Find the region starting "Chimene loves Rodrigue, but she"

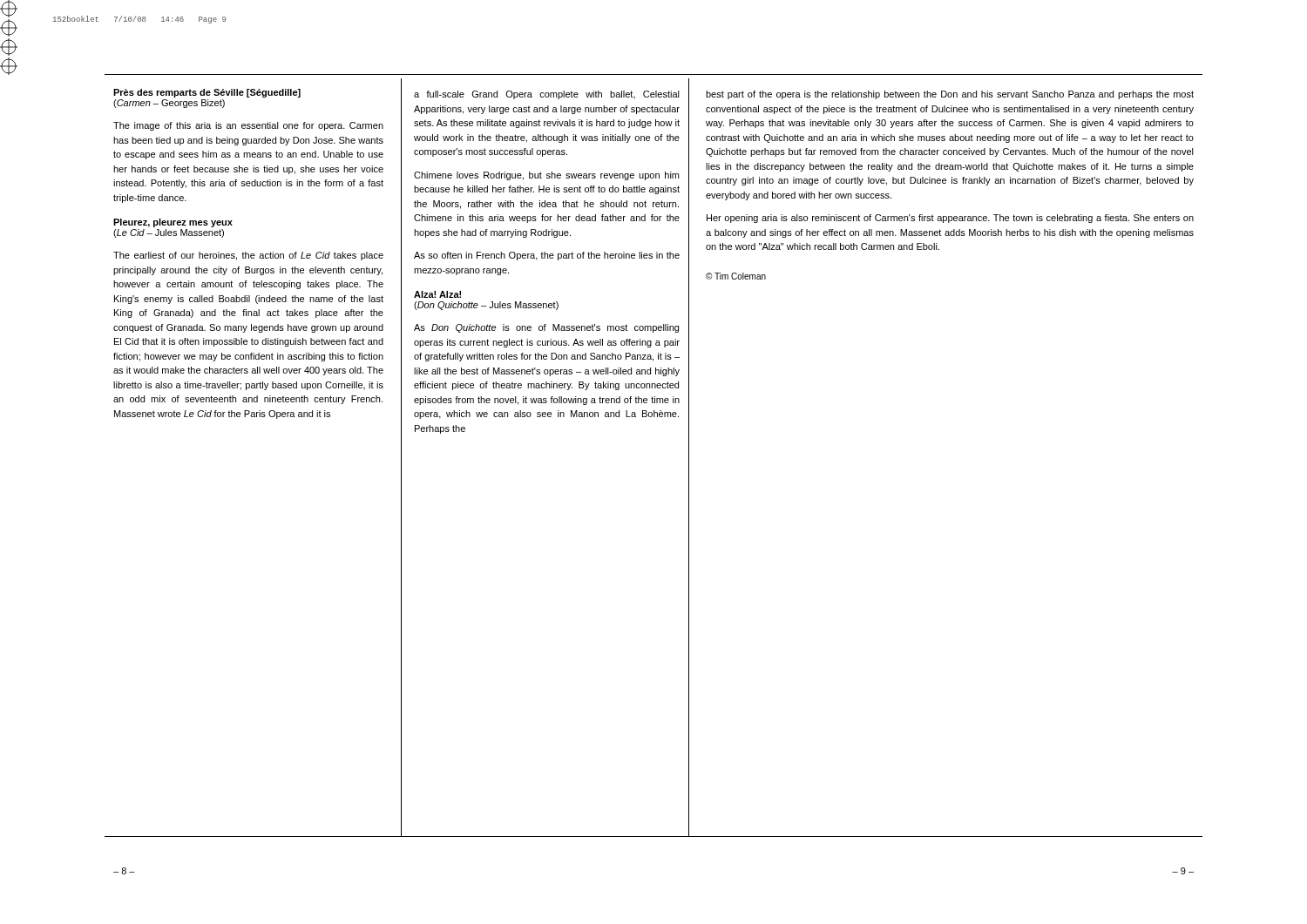(547, 203)
